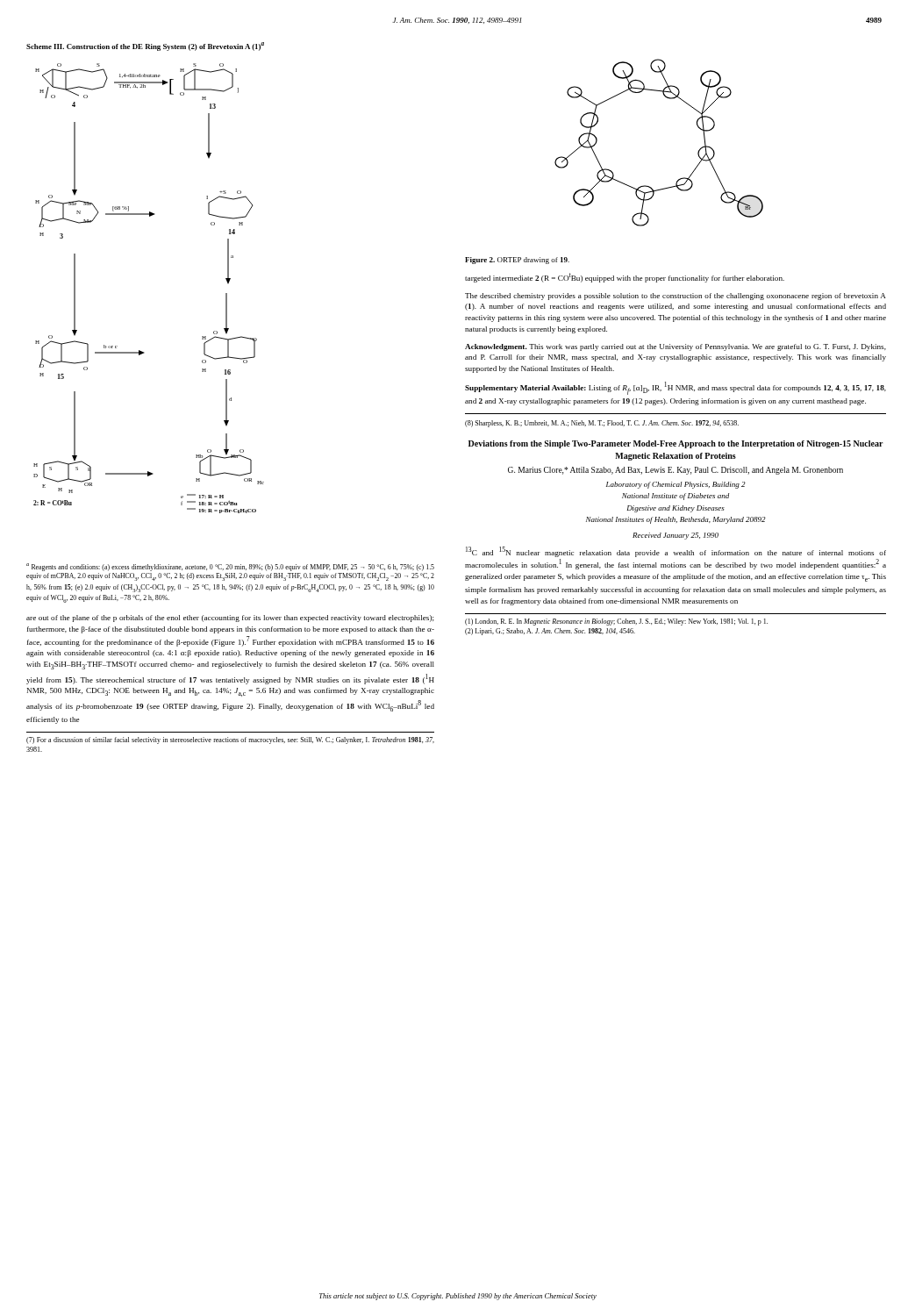Find the block on this page that starts "Supplementary Material Available: Listing"
The width and height of the screenshot is (915, 1316).
point(675,393)
